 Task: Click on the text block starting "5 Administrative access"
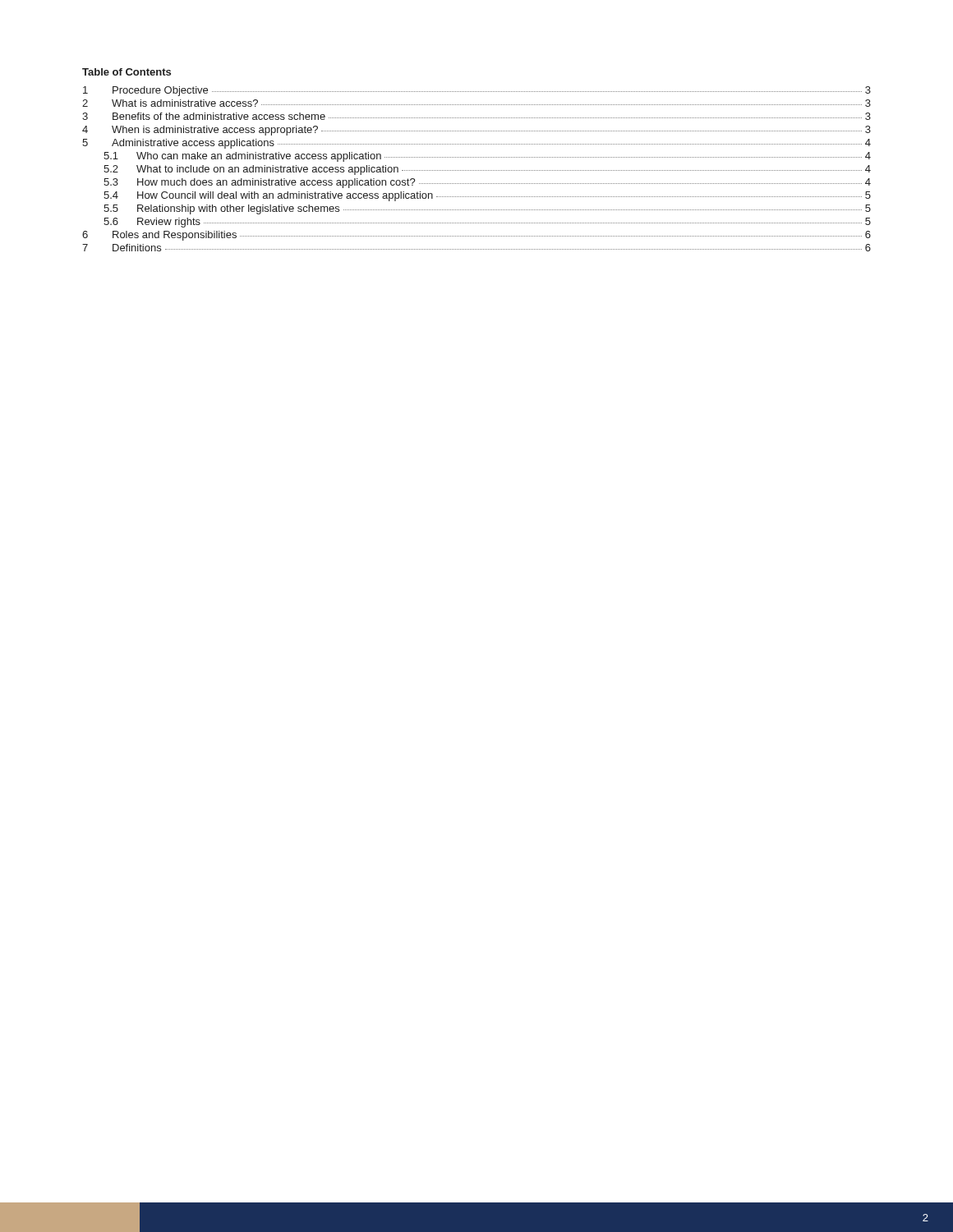click(476, 142)
